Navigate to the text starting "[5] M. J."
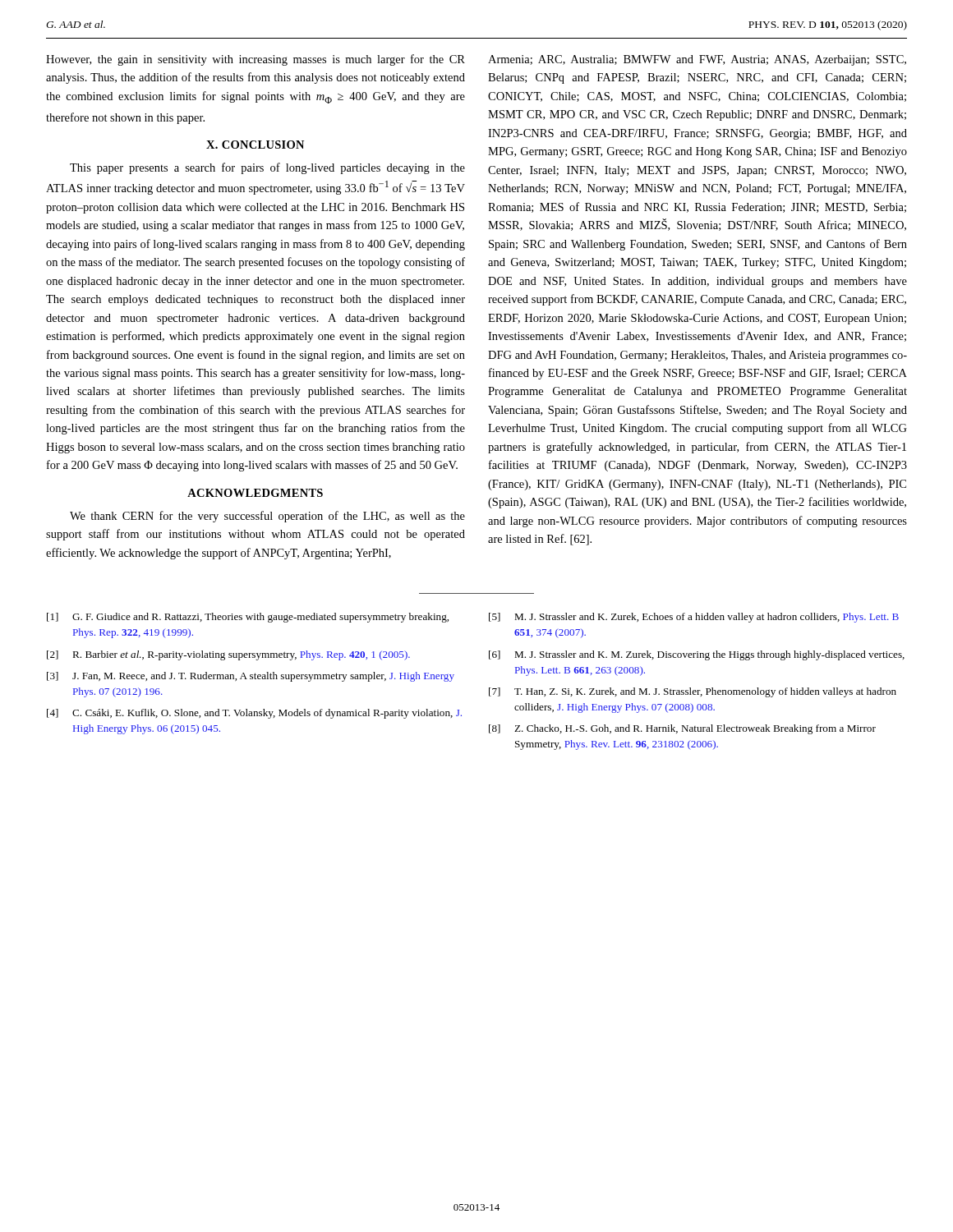Screen dimensions: 1232x953 [x=698, y=625]
